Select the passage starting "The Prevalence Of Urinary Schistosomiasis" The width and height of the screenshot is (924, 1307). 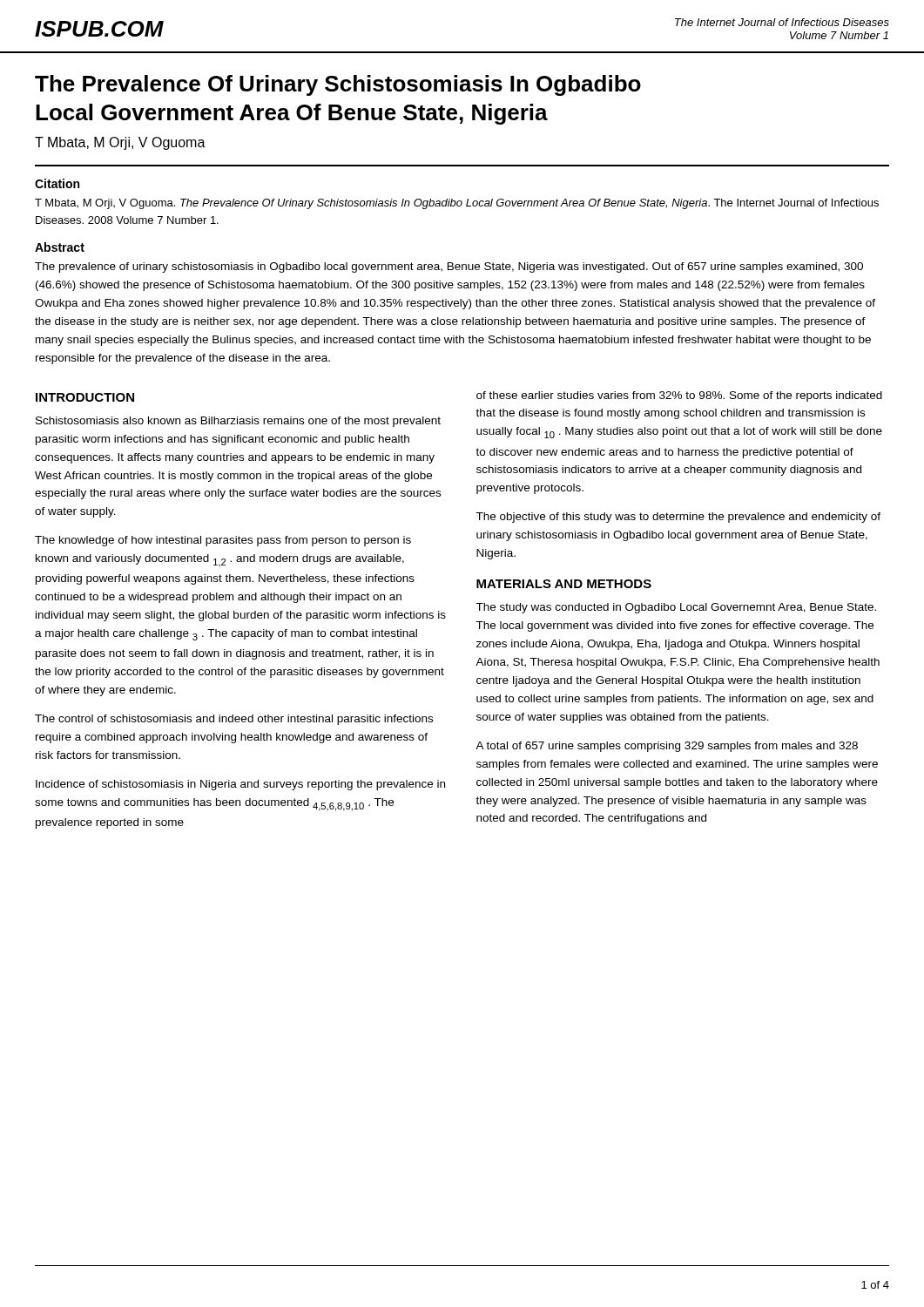click(x=462, y=98)
